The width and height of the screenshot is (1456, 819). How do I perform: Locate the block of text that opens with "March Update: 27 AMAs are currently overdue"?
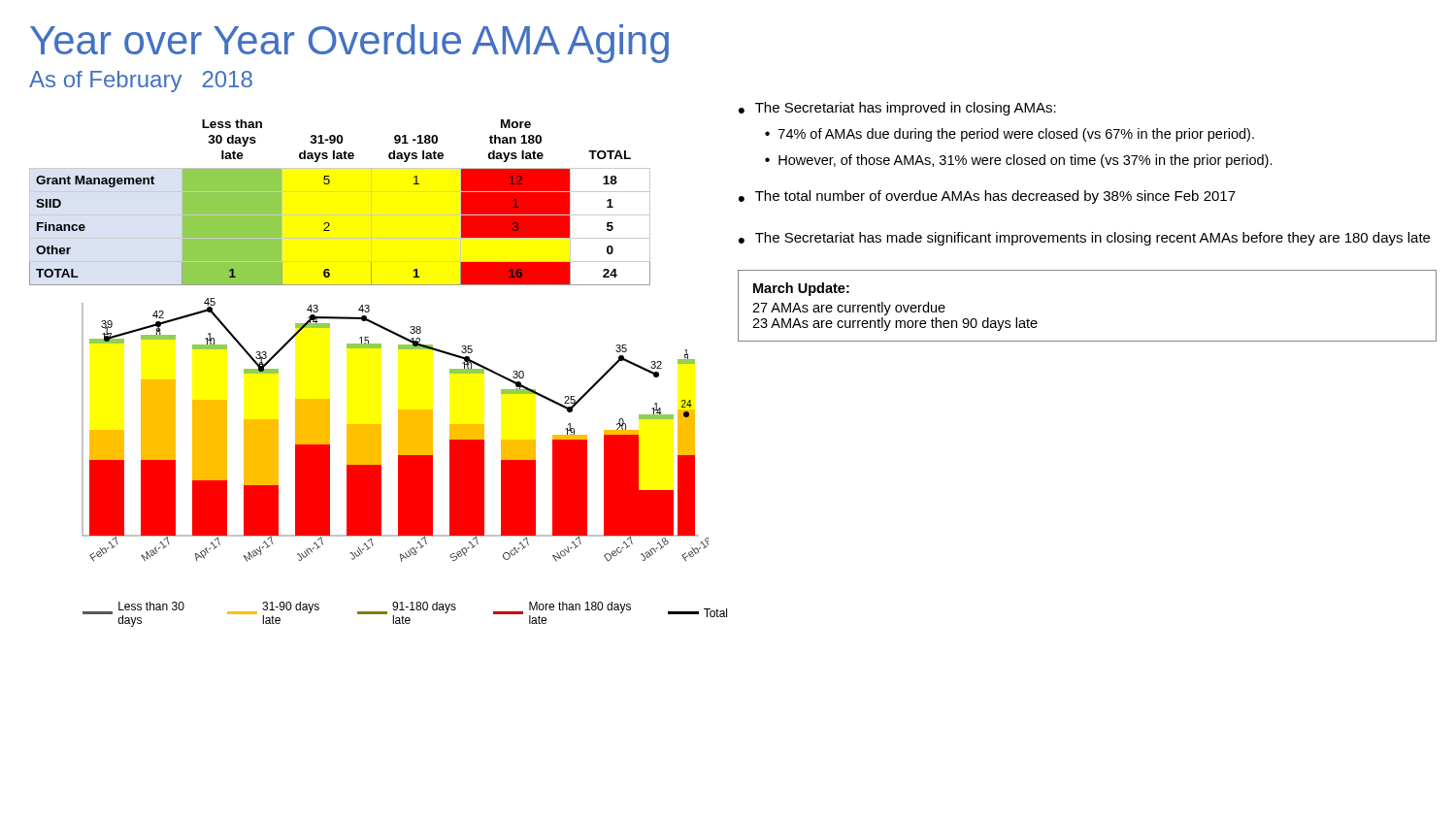coord(801,289)
